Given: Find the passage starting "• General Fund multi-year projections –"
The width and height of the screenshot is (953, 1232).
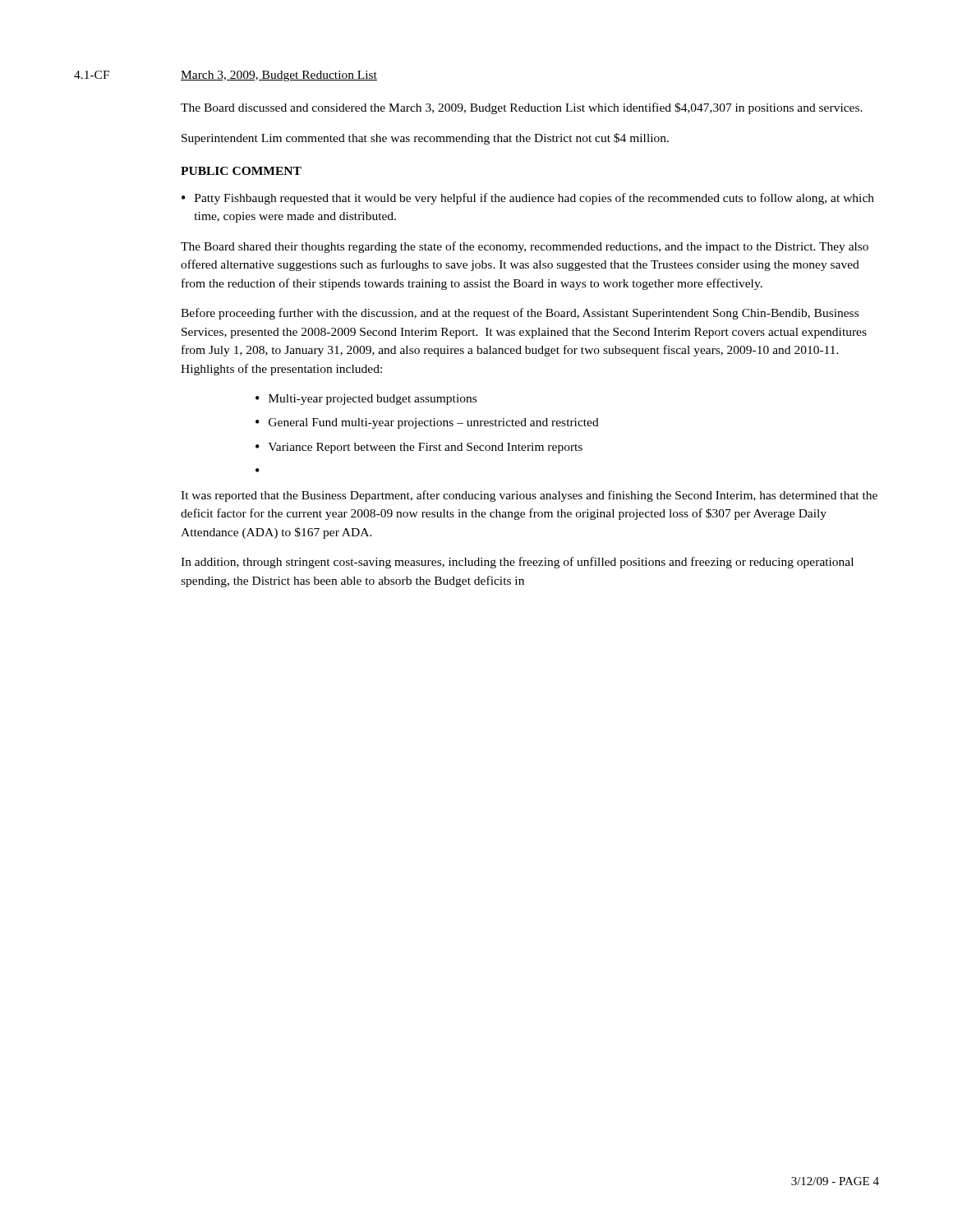Looking at the screenshot, I should coord(534,423).
